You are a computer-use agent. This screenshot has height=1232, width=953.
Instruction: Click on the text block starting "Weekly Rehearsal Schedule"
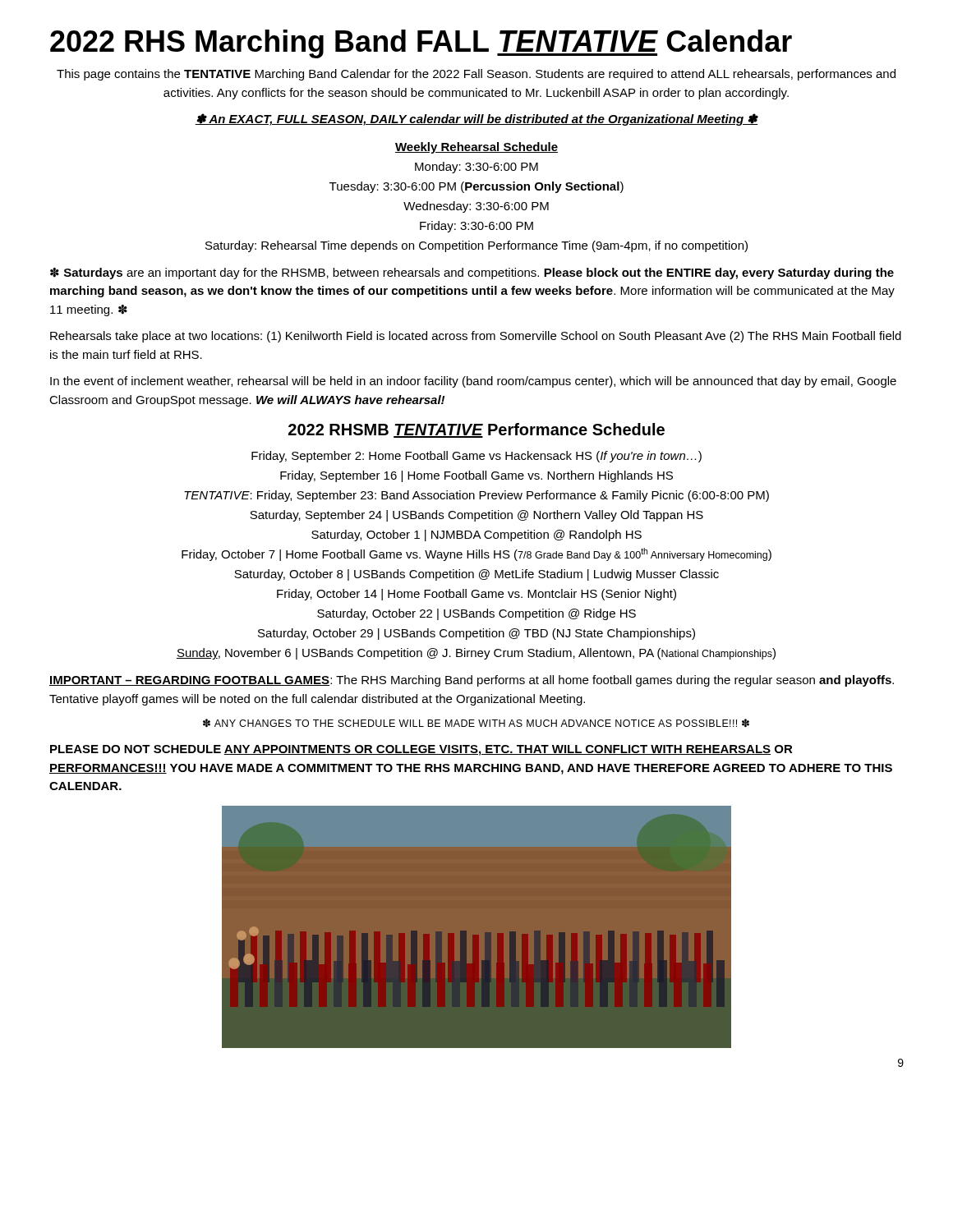pyautogui.click(x=476, y=195)
